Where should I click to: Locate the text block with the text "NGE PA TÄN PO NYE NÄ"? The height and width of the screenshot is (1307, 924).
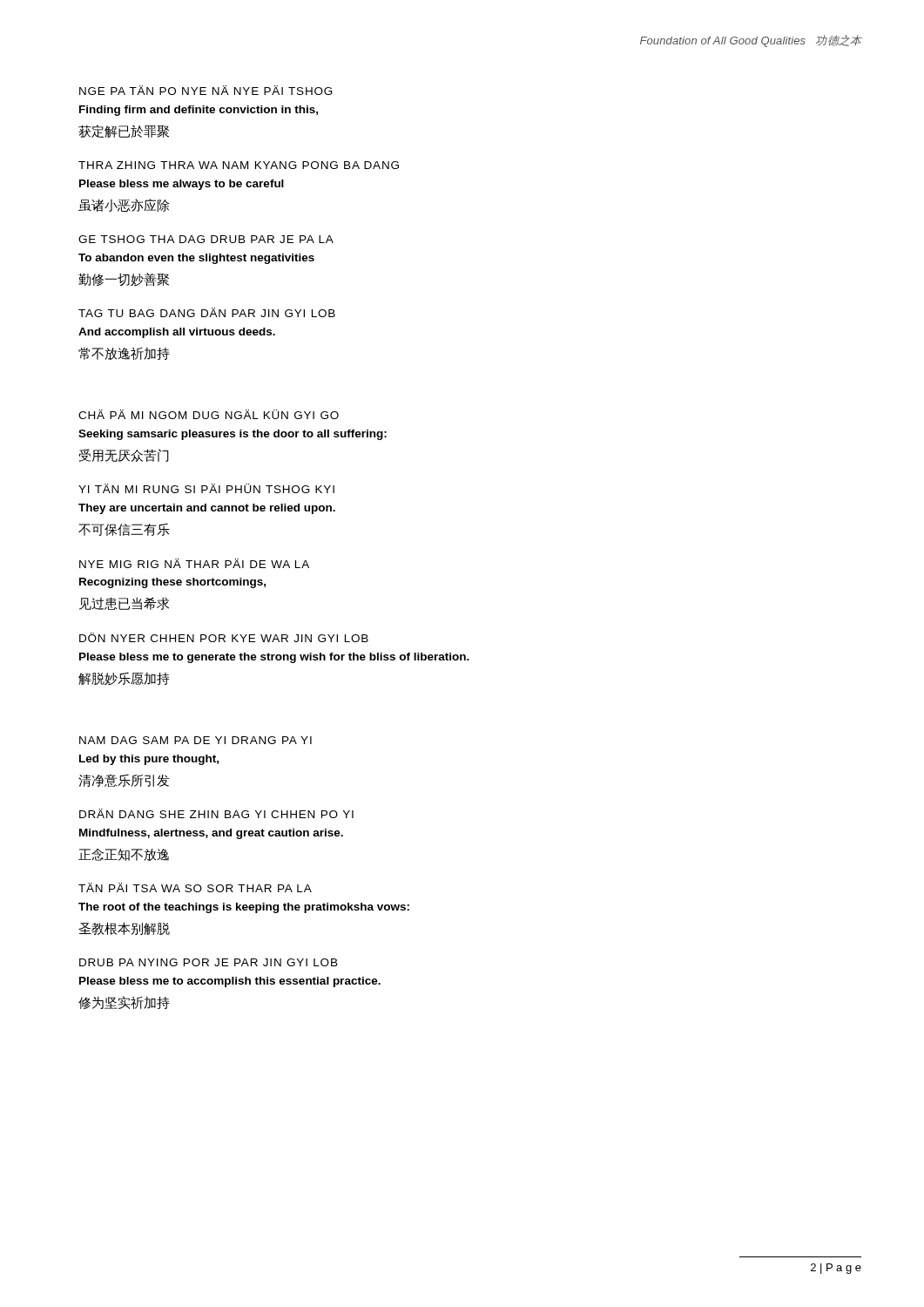pyautogui.click(x=206, y=90)
